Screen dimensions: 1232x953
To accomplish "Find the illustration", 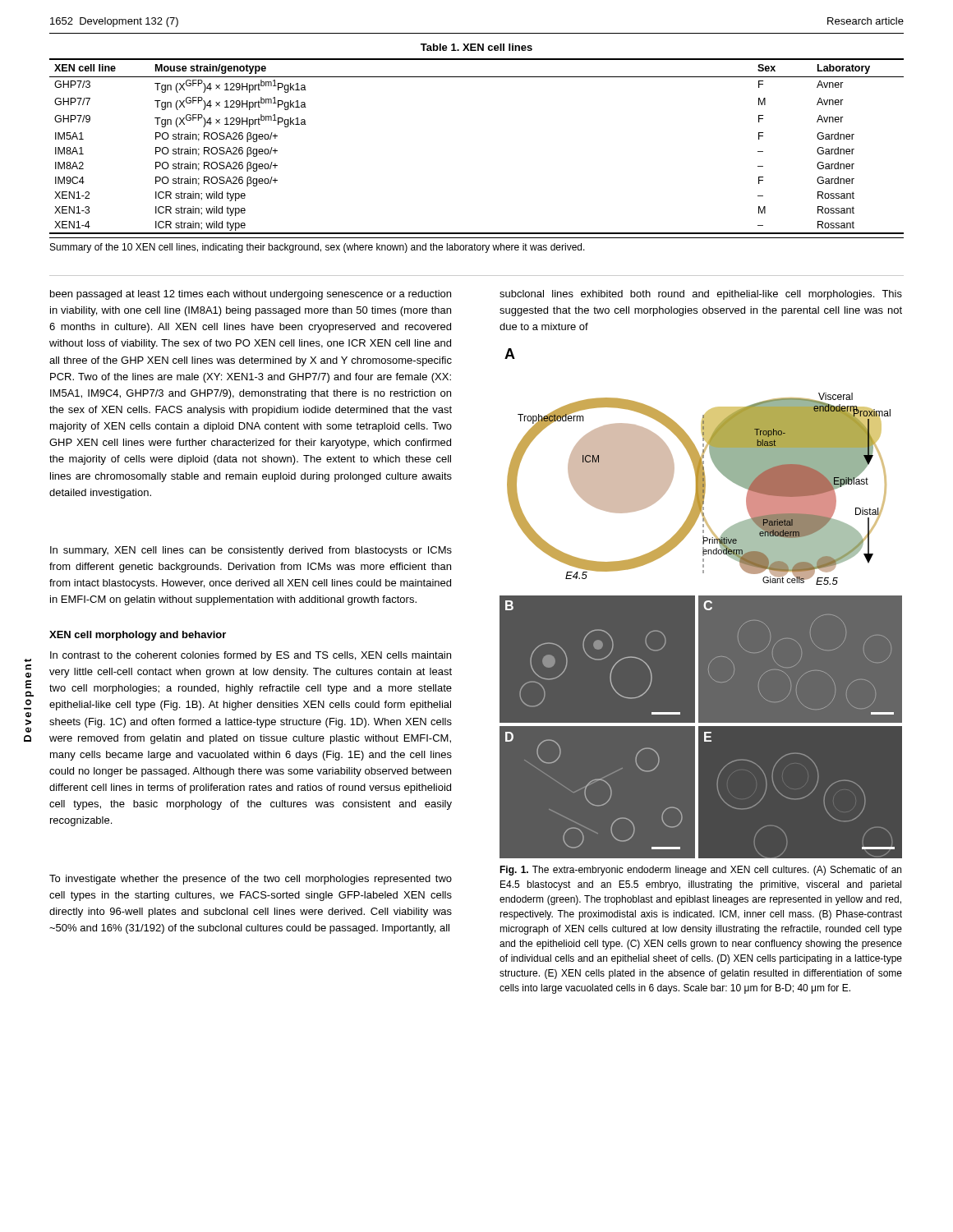I will click(x=701, y=464).
